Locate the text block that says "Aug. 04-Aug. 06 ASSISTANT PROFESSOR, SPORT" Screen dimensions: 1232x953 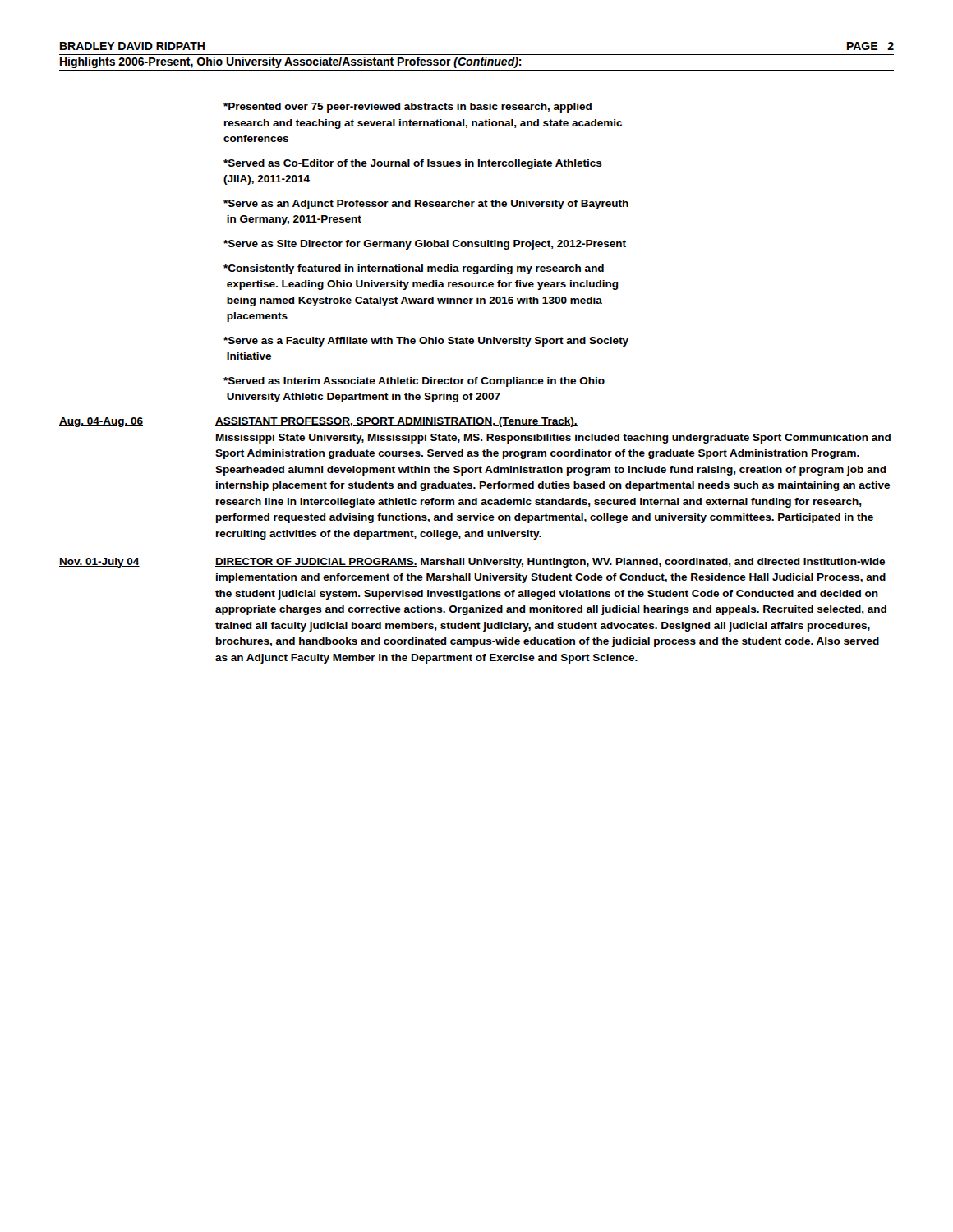click(x=476, y=477)
